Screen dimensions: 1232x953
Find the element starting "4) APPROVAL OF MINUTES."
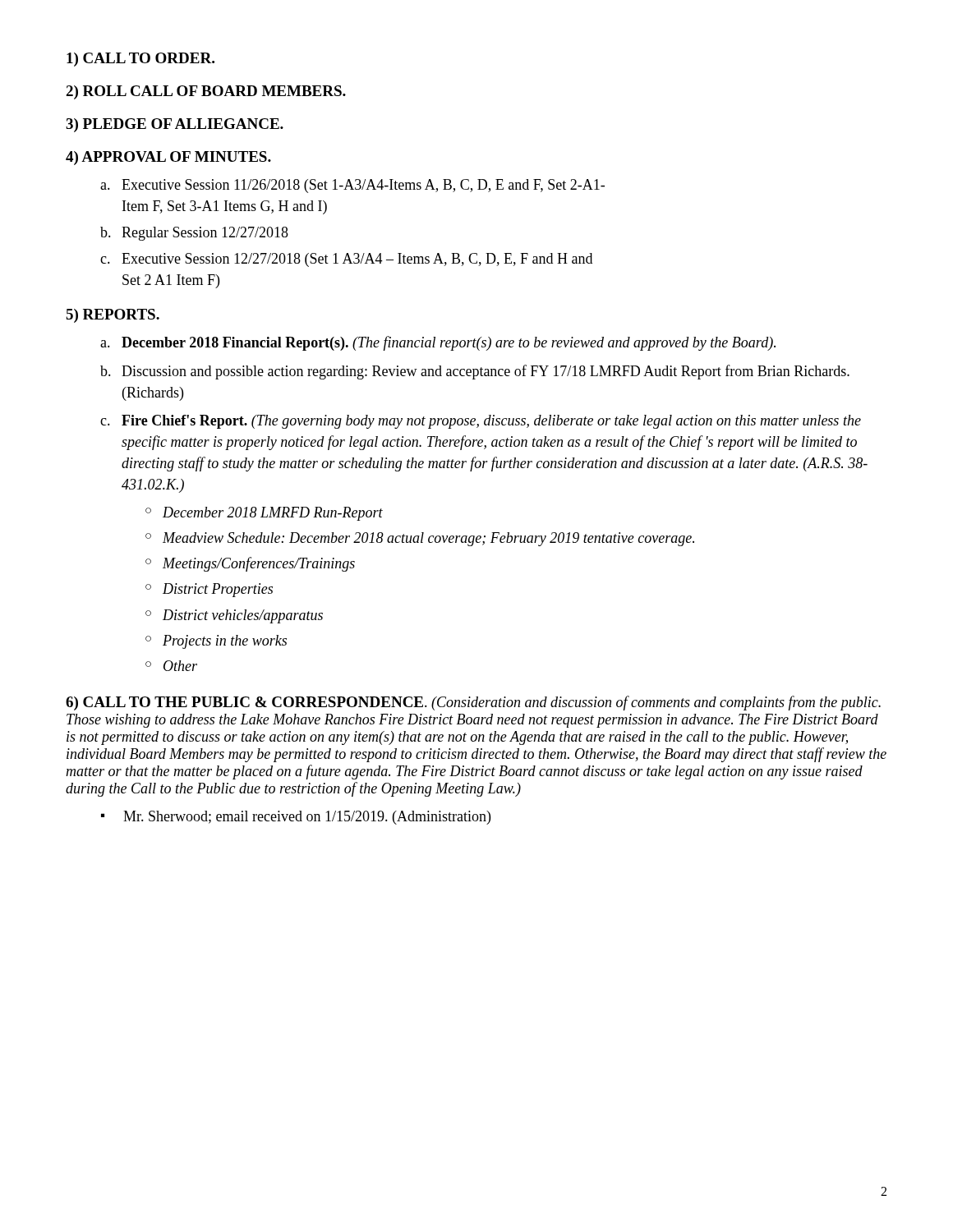(169, 156)
